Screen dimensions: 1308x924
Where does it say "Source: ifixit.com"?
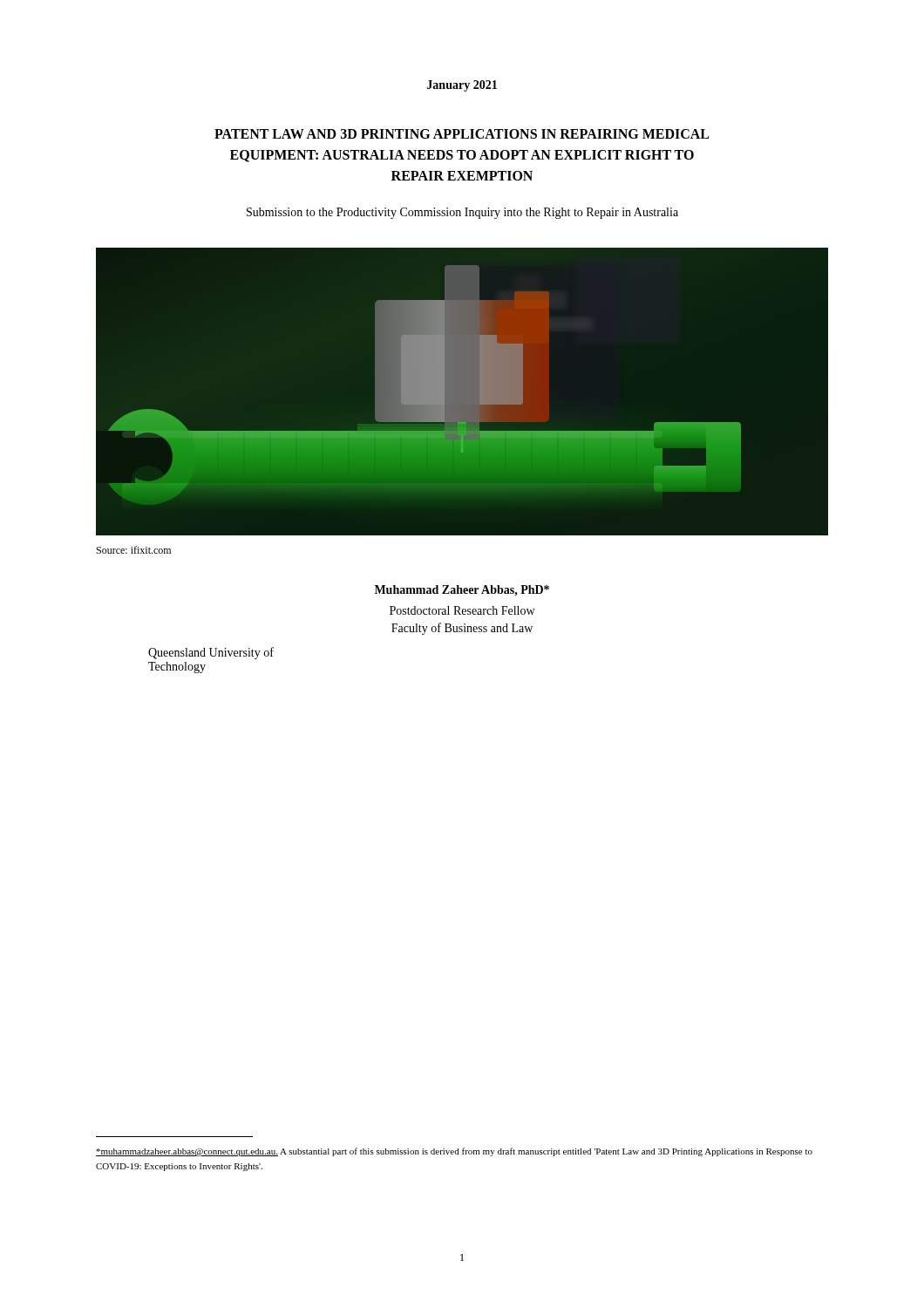134,550
